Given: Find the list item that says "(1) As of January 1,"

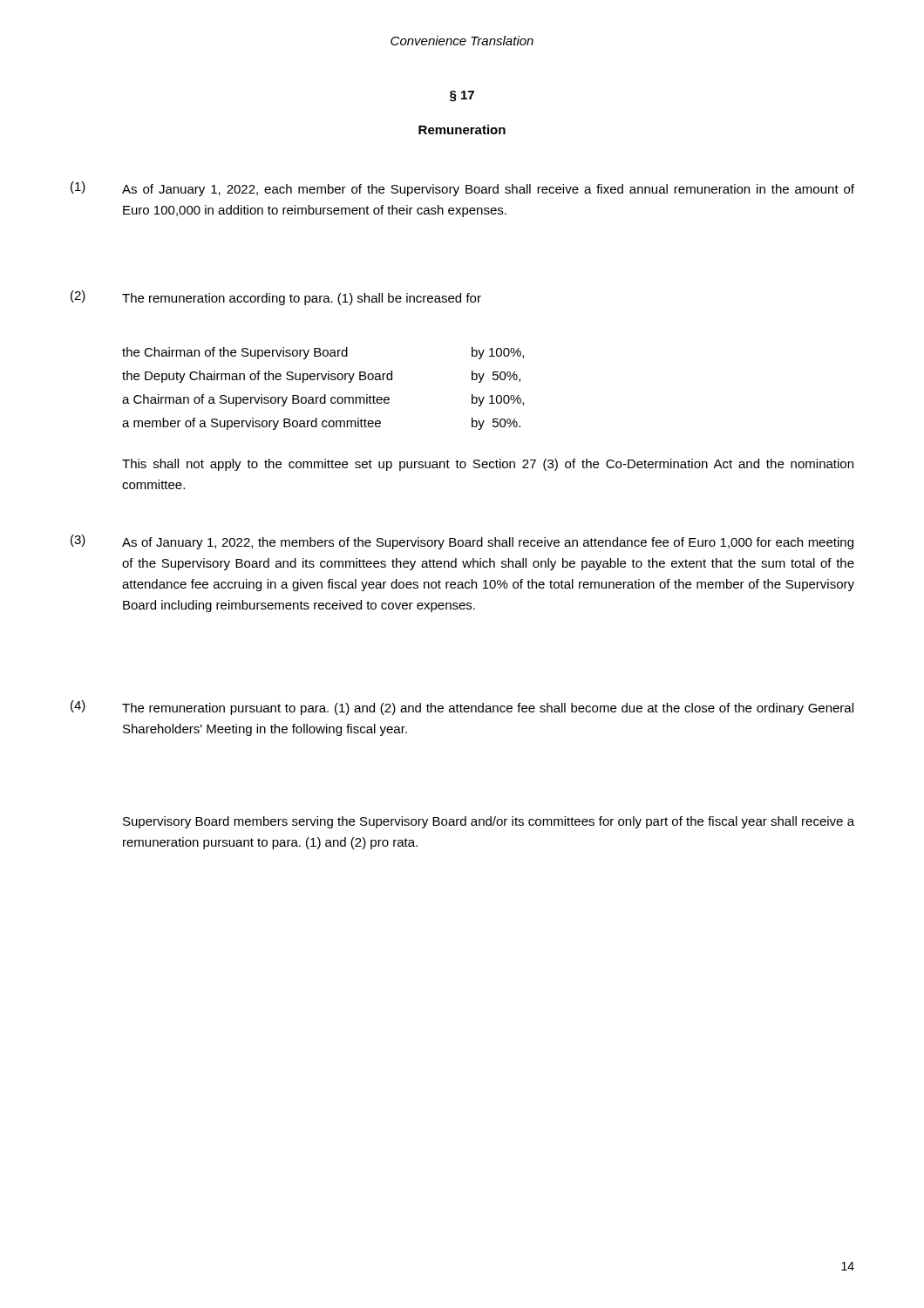Looking at the screenshot, I should [462, 200].
